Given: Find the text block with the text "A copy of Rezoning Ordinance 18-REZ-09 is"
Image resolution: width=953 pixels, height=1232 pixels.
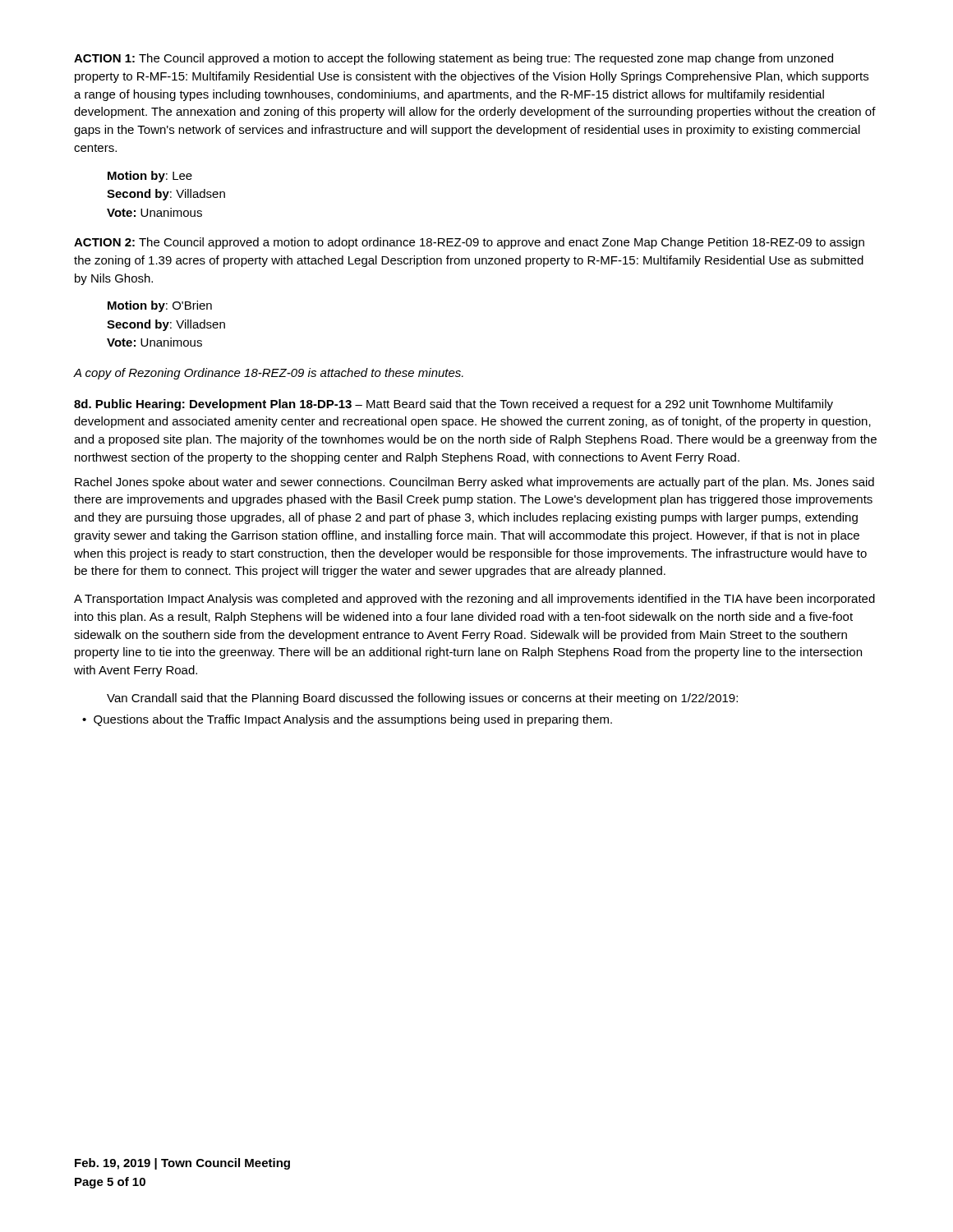Looking at the screenshot, I should click(269, 374).
